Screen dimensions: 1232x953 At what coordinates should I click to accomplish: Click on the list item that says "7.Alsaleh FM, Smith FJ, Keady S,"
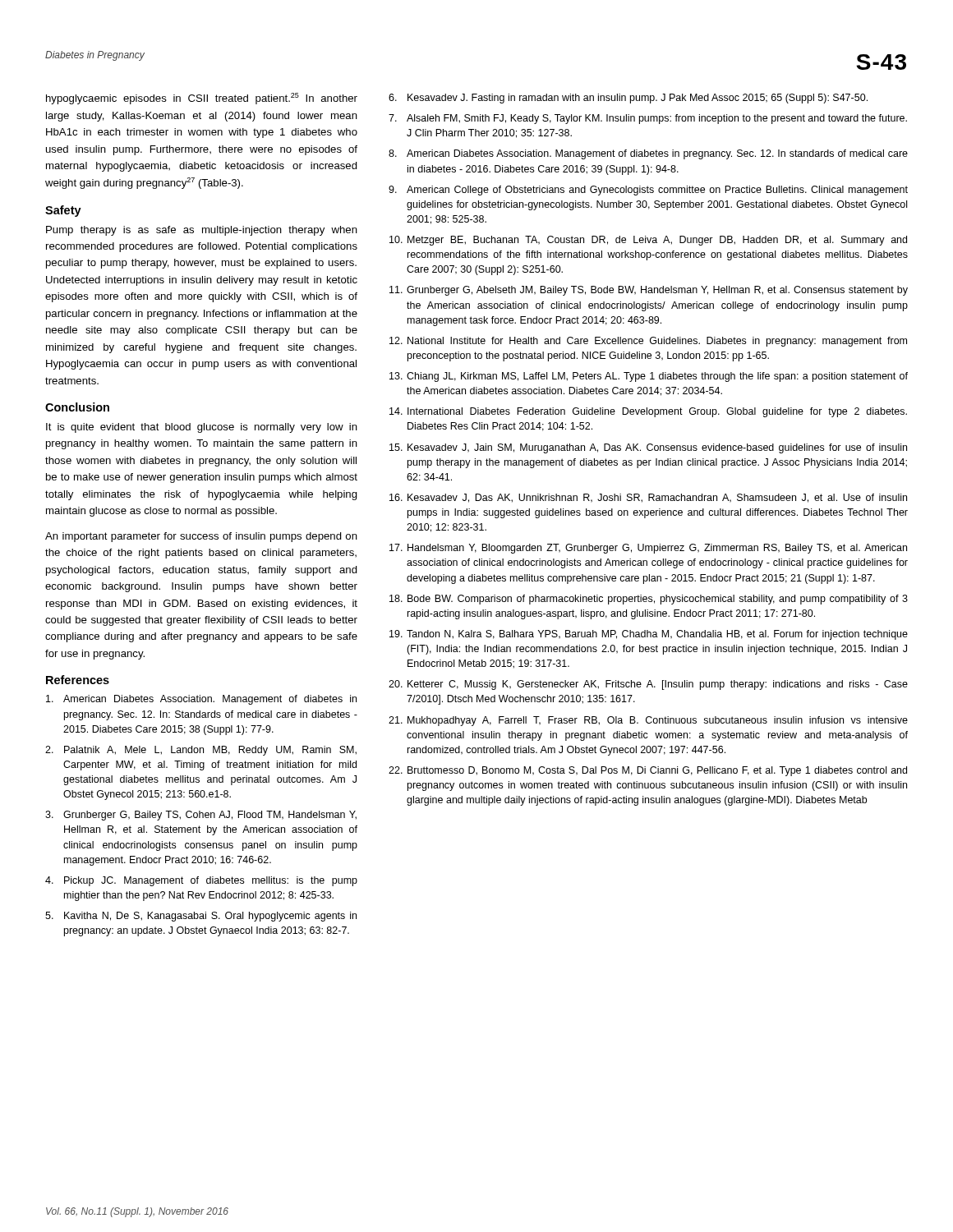(648, 126)
